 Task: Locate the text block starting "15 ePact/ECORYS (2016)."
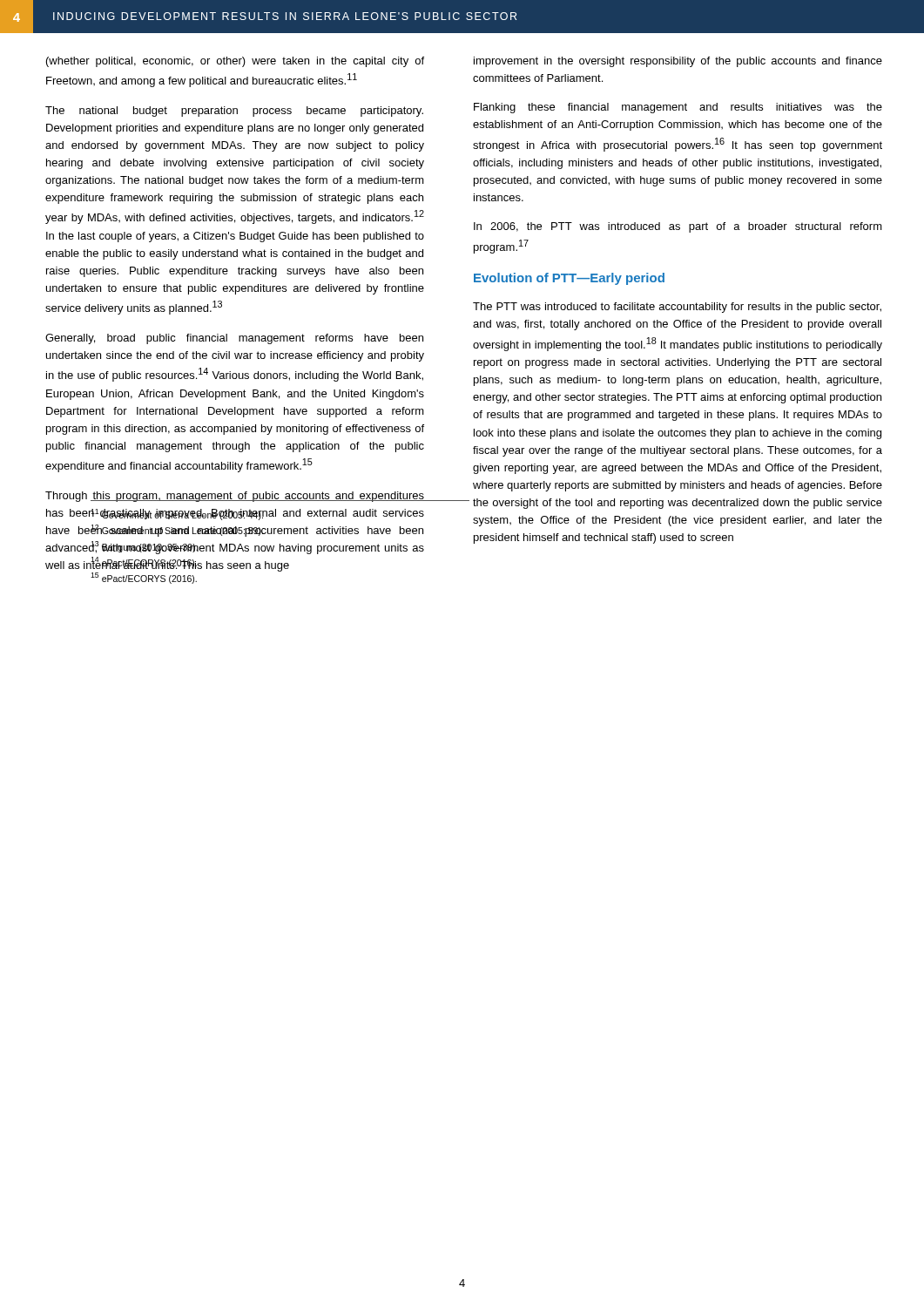(x=280, y=578)
